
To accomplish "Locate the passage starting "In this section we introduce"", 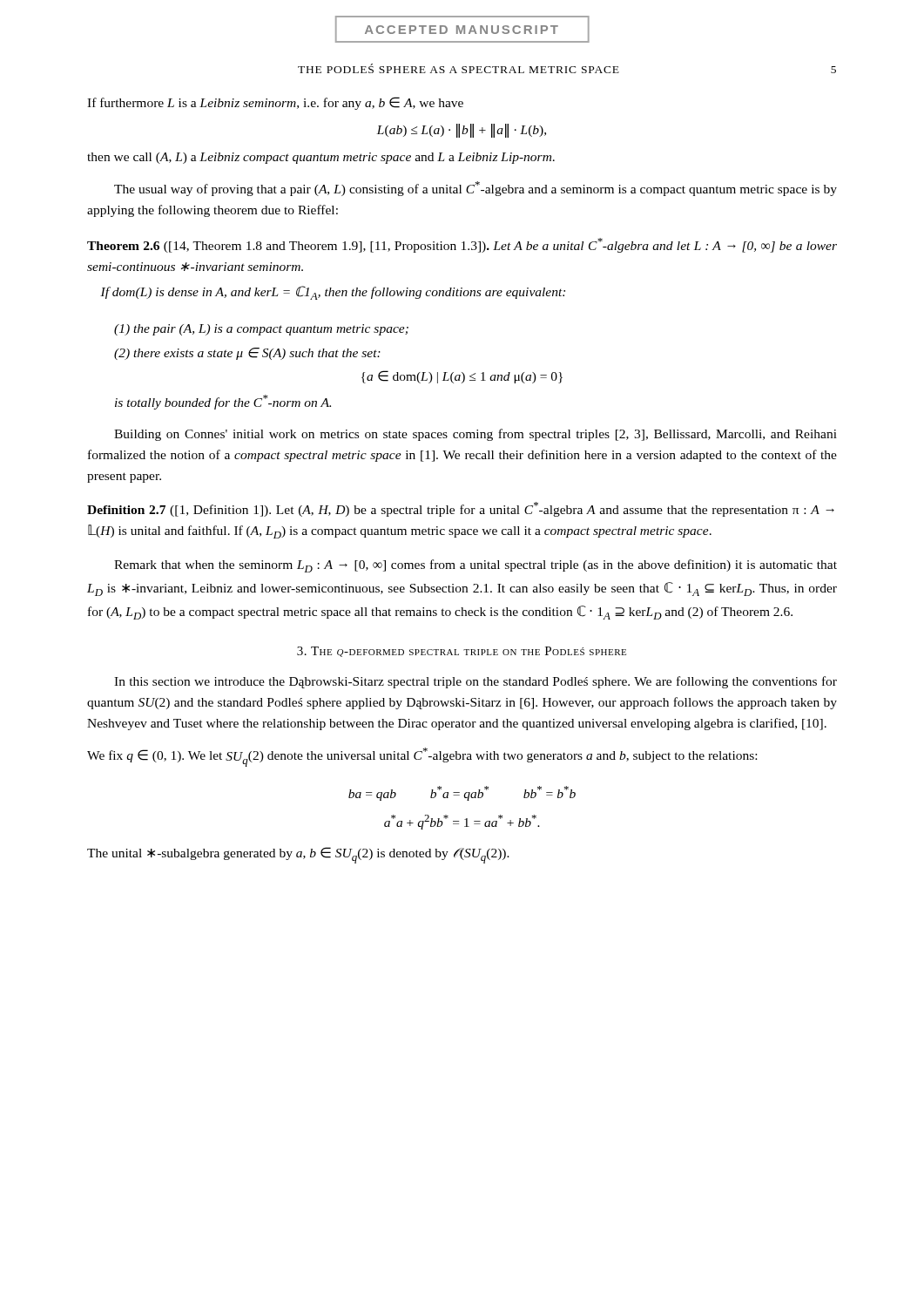I will coord(462,702).
